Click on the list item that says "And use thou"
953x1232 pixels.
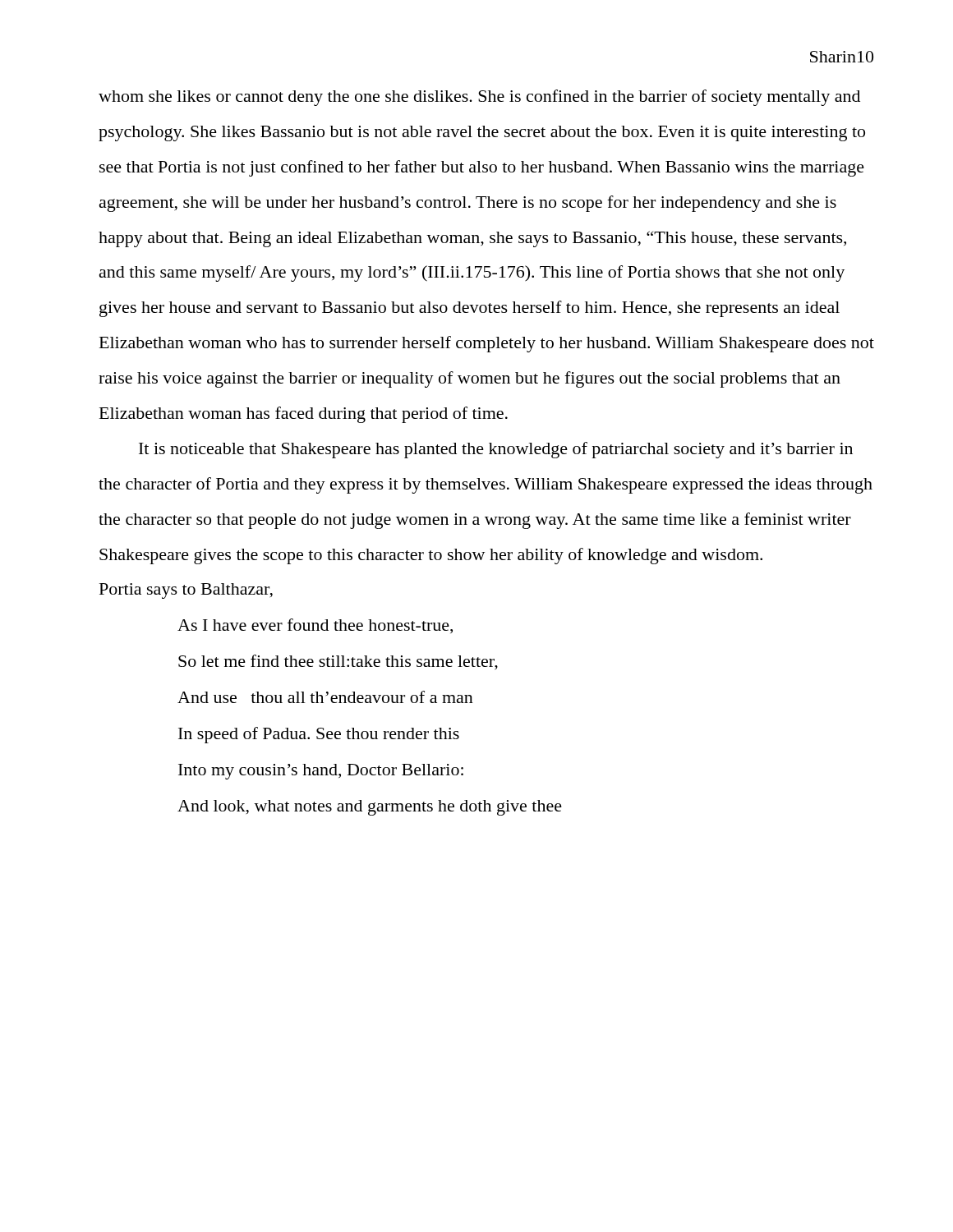click(x=325, y=697)
